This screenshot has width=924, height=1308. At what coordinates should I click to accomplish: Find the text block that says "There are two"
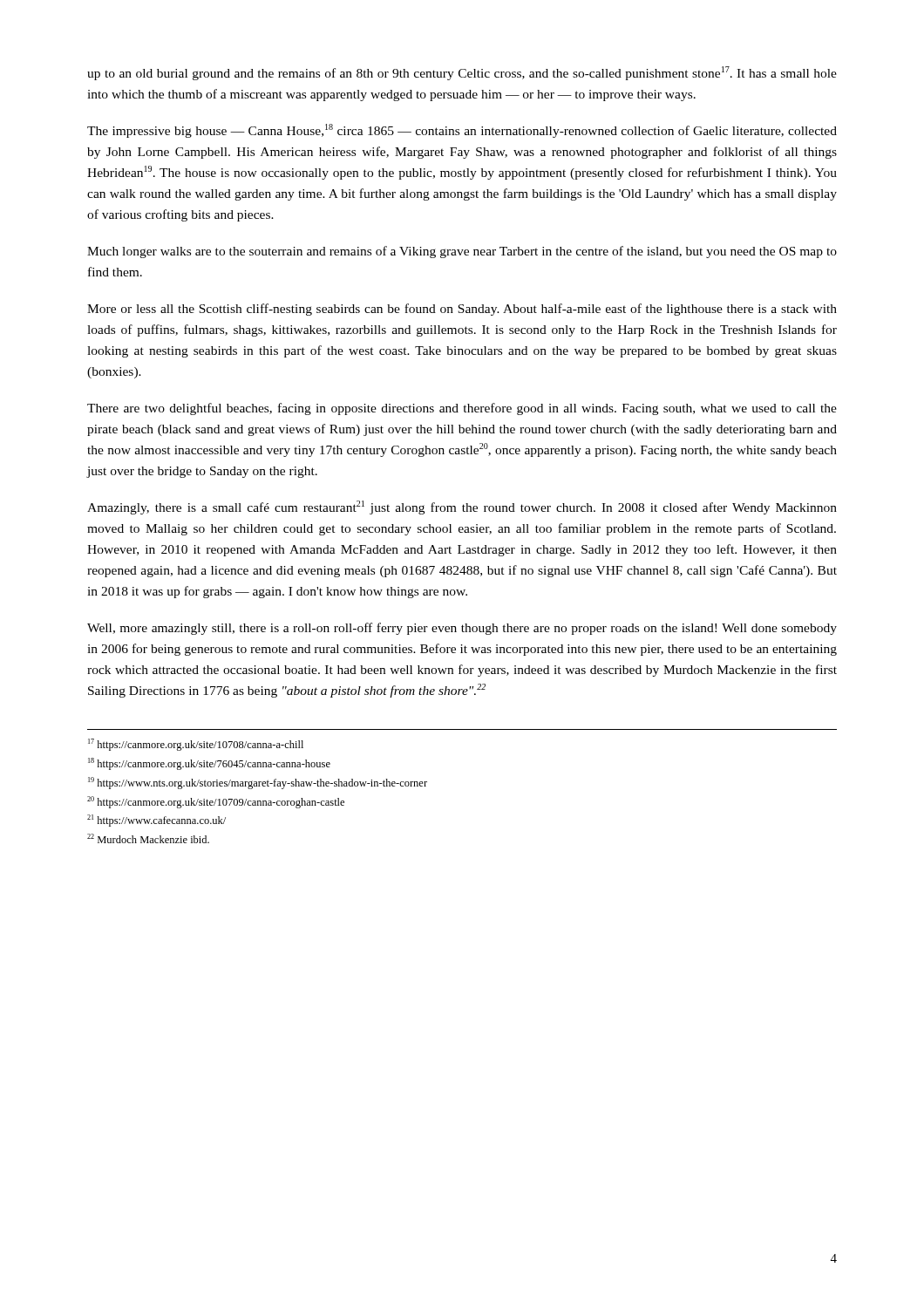[x=462, y=440]
